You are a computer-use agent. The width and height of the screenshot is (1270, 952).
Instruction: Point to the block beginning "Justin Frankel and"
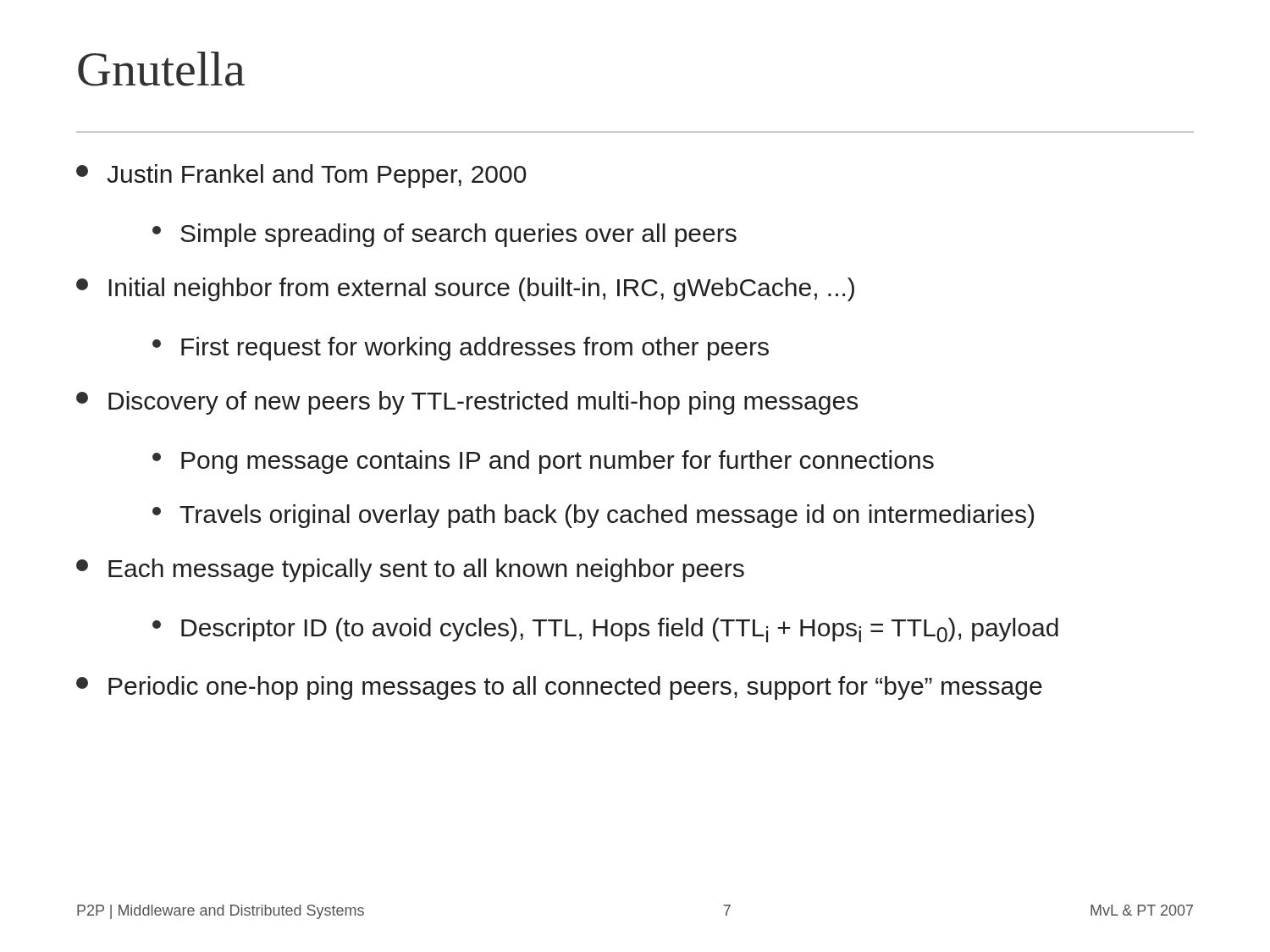tap(302, 174)
